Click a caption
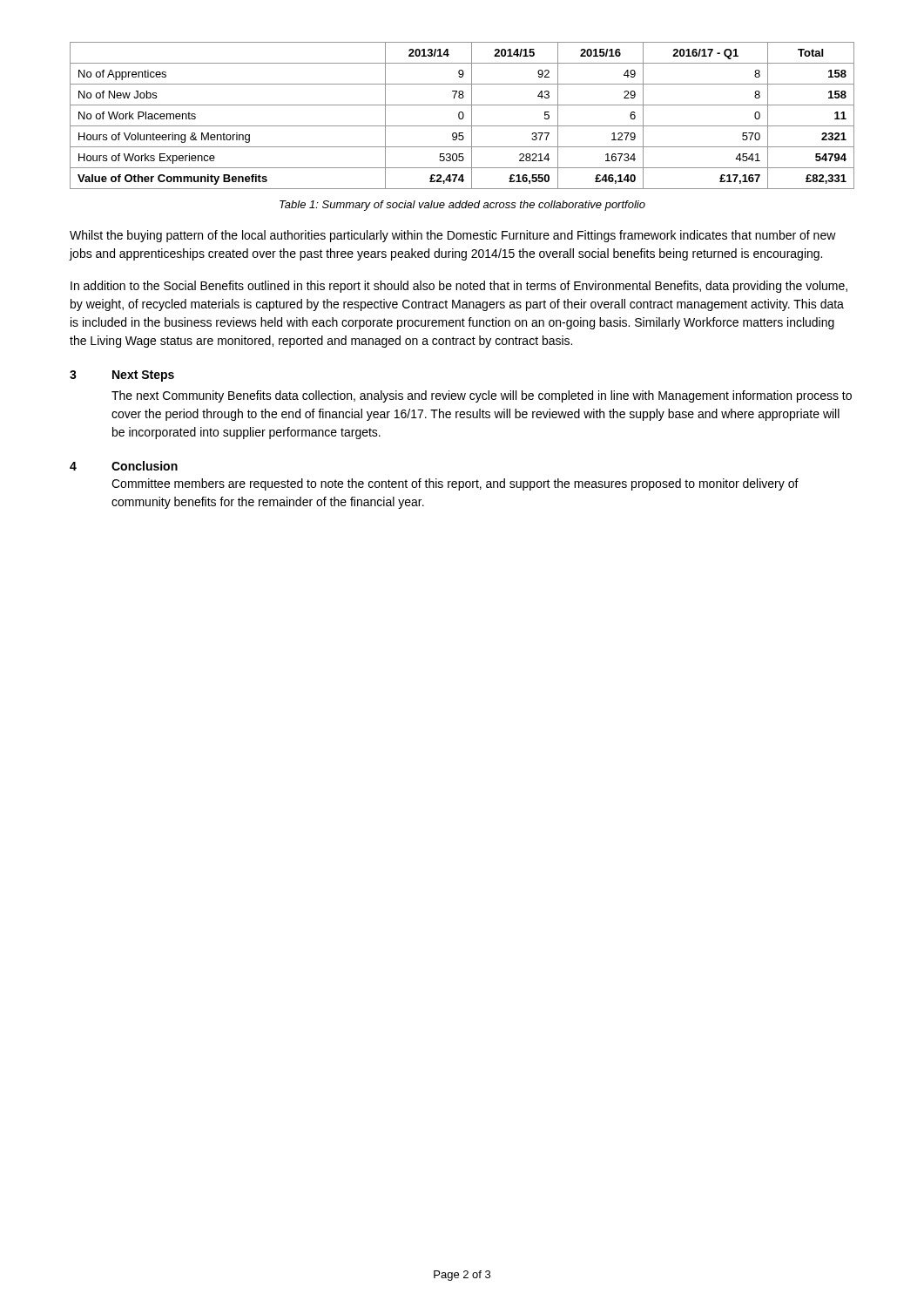This screenshot has height=1307, width=924. (462, 204)
